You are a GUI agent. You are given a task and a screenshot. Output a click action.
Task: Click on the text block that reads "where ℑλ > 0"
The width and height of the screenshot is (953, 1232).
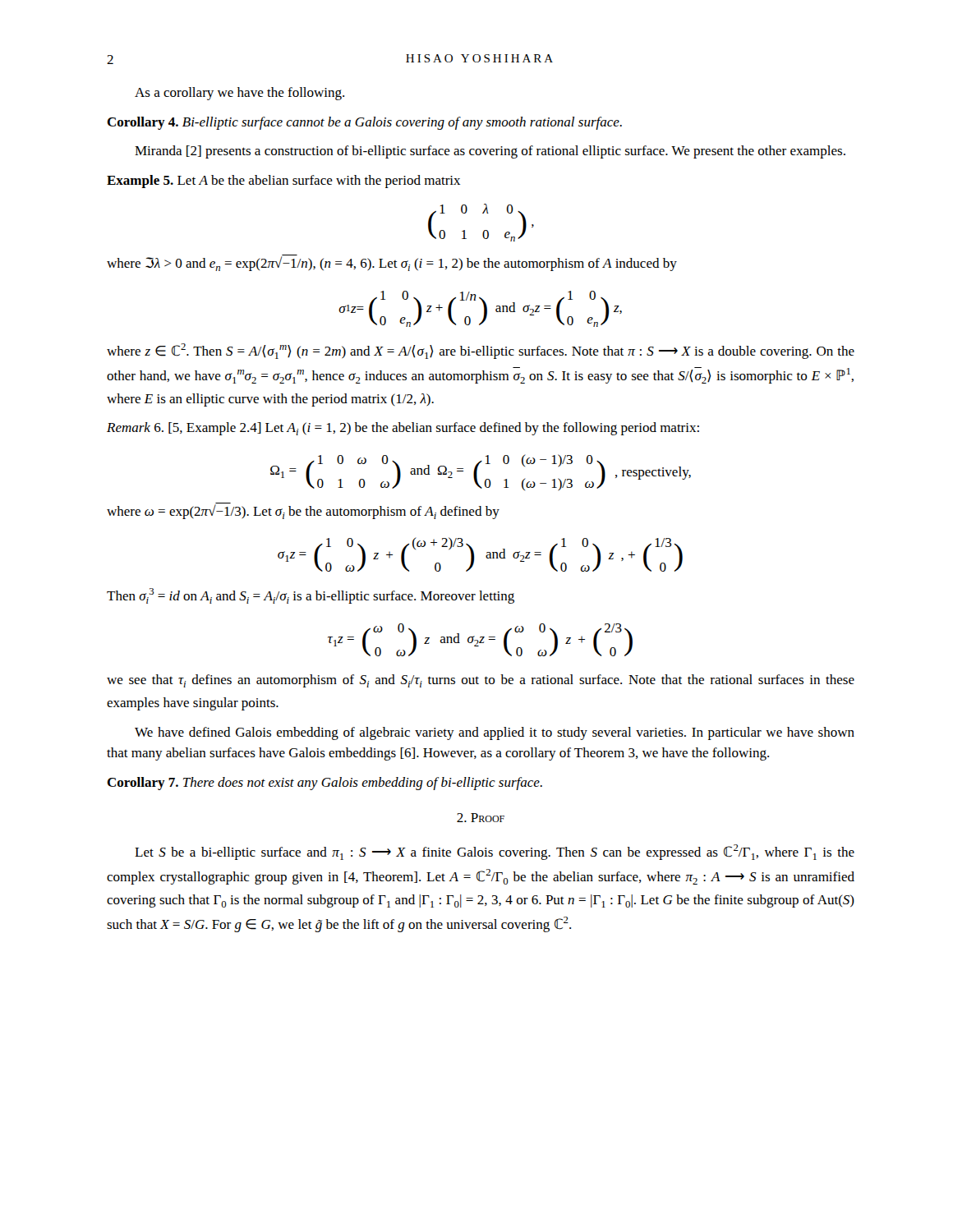[x=481, y=265]
